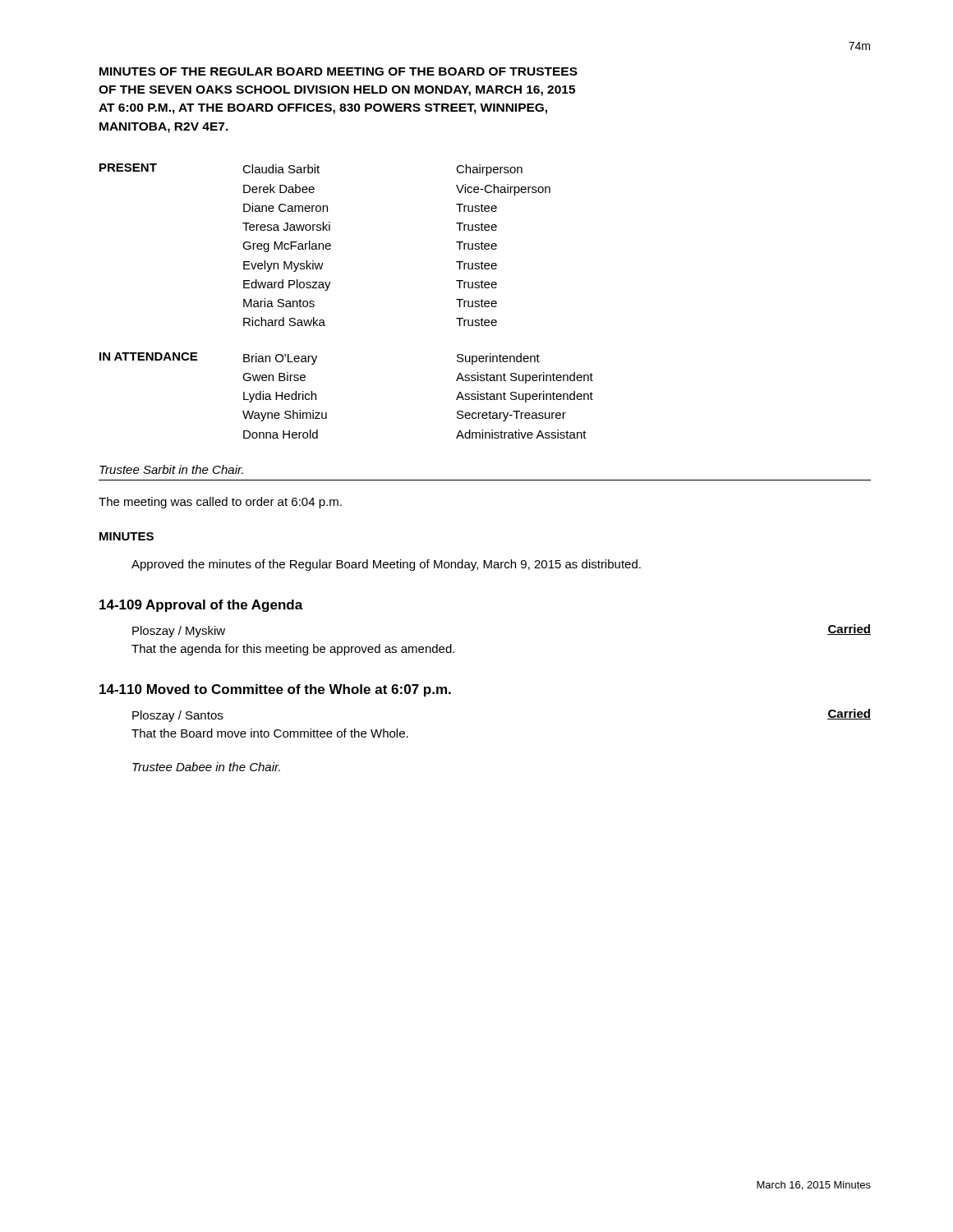Click the passage that begins "Ploszay / Myskiw That the agenda for this"

pos(180,630)
